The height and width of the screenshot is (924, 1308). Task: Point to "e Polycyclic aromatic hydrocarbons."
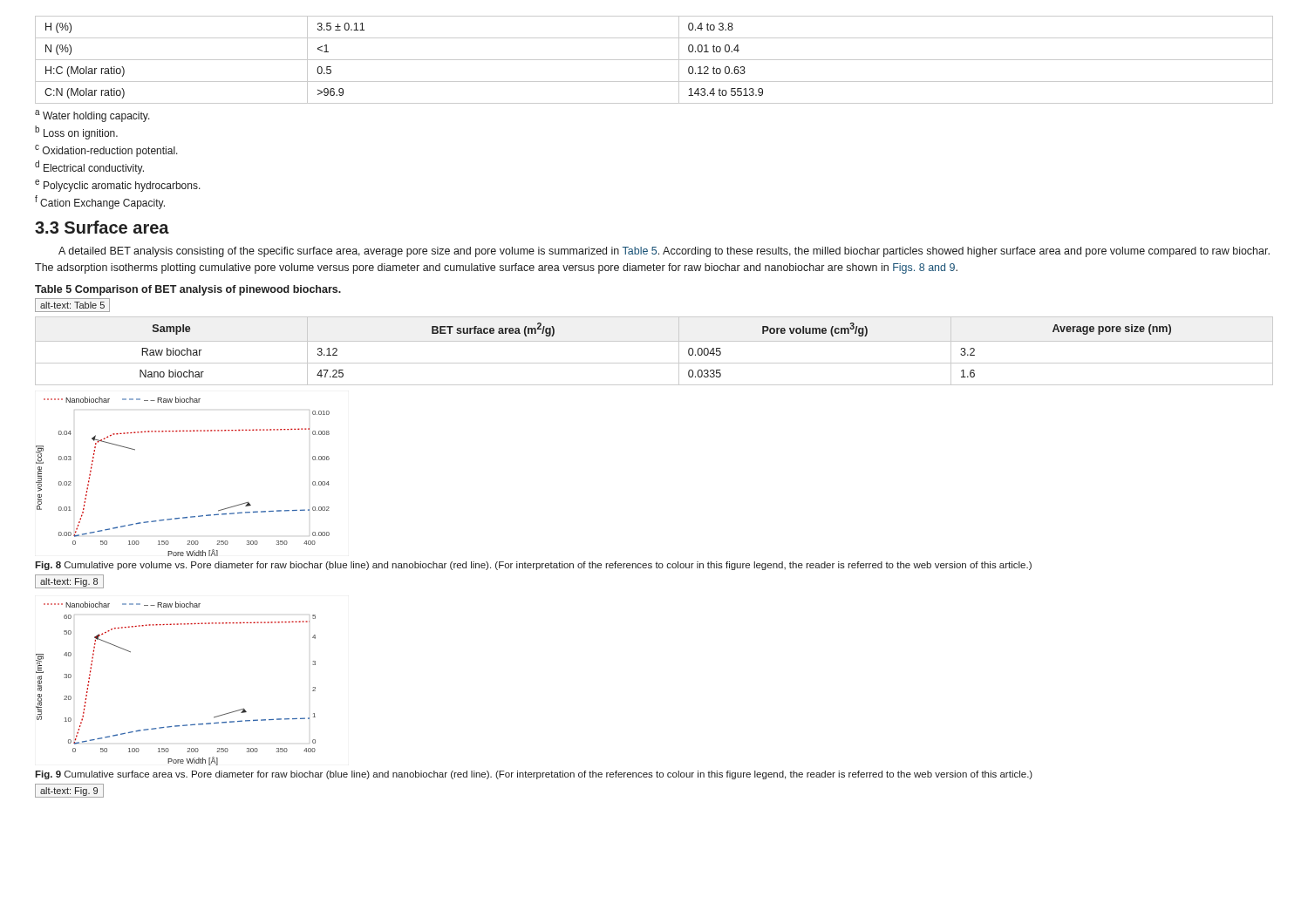[118, 184]
